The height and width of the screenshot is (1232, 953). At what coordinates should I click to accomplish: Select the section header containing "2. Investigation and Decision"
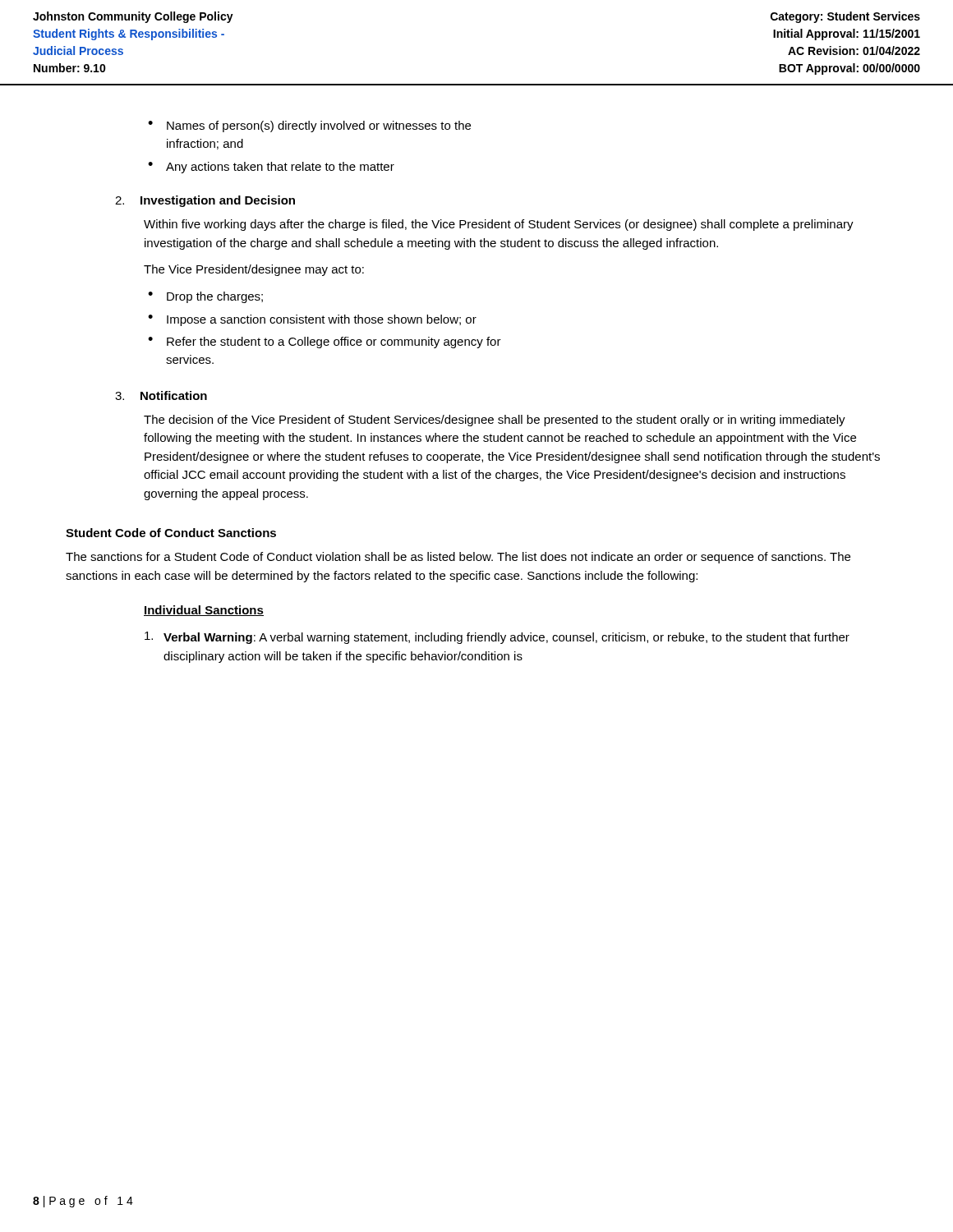click(x=205, y=200)
